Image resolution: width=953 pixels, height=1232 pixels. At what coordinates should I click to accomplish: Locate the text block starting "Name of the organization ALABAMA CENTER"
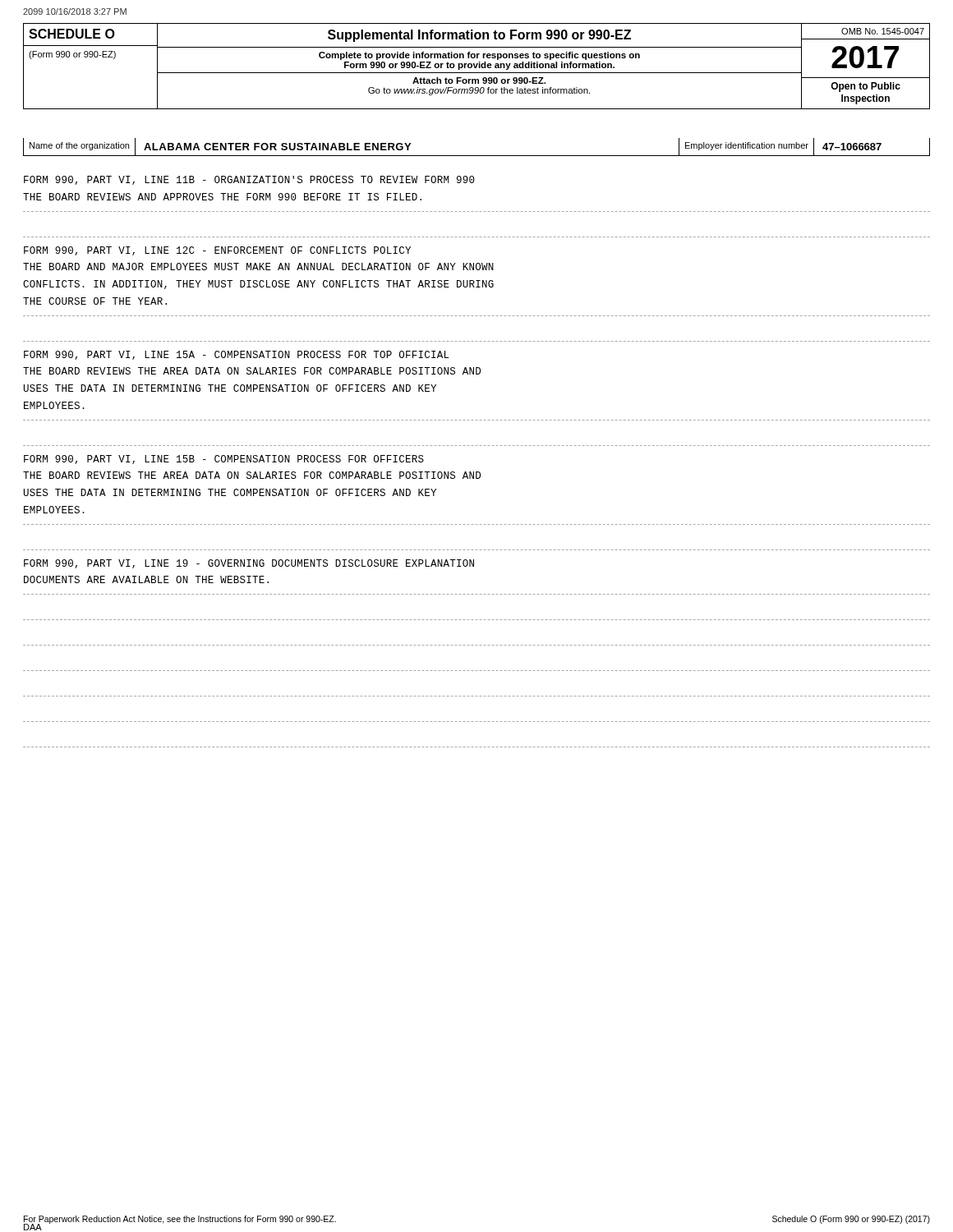[476, 147]
